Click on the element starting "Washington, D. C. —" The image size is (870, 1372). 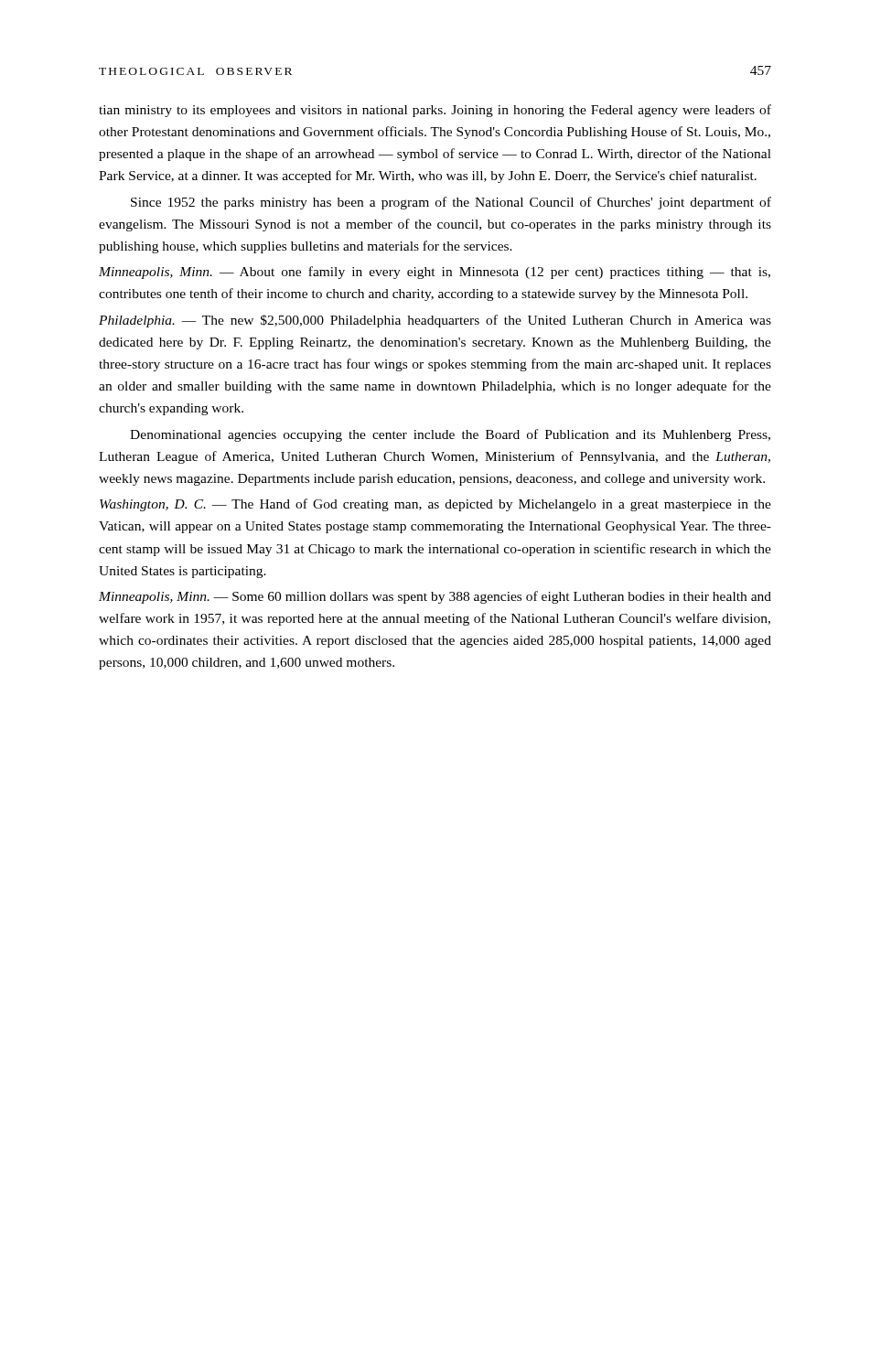pos(435,537)
